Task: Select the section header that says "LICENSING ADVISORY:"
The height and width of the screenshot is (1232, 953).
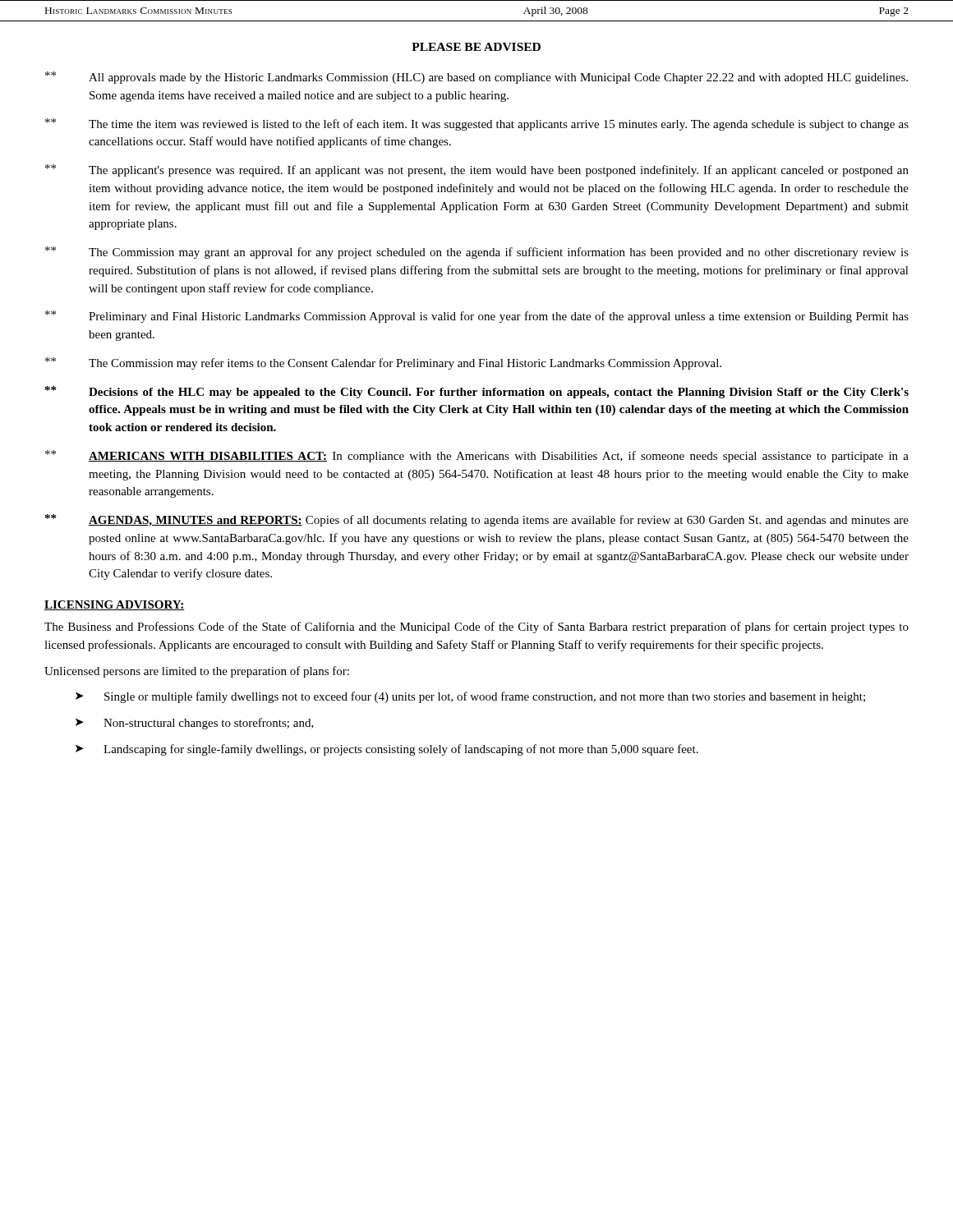Action: point(114,604)
